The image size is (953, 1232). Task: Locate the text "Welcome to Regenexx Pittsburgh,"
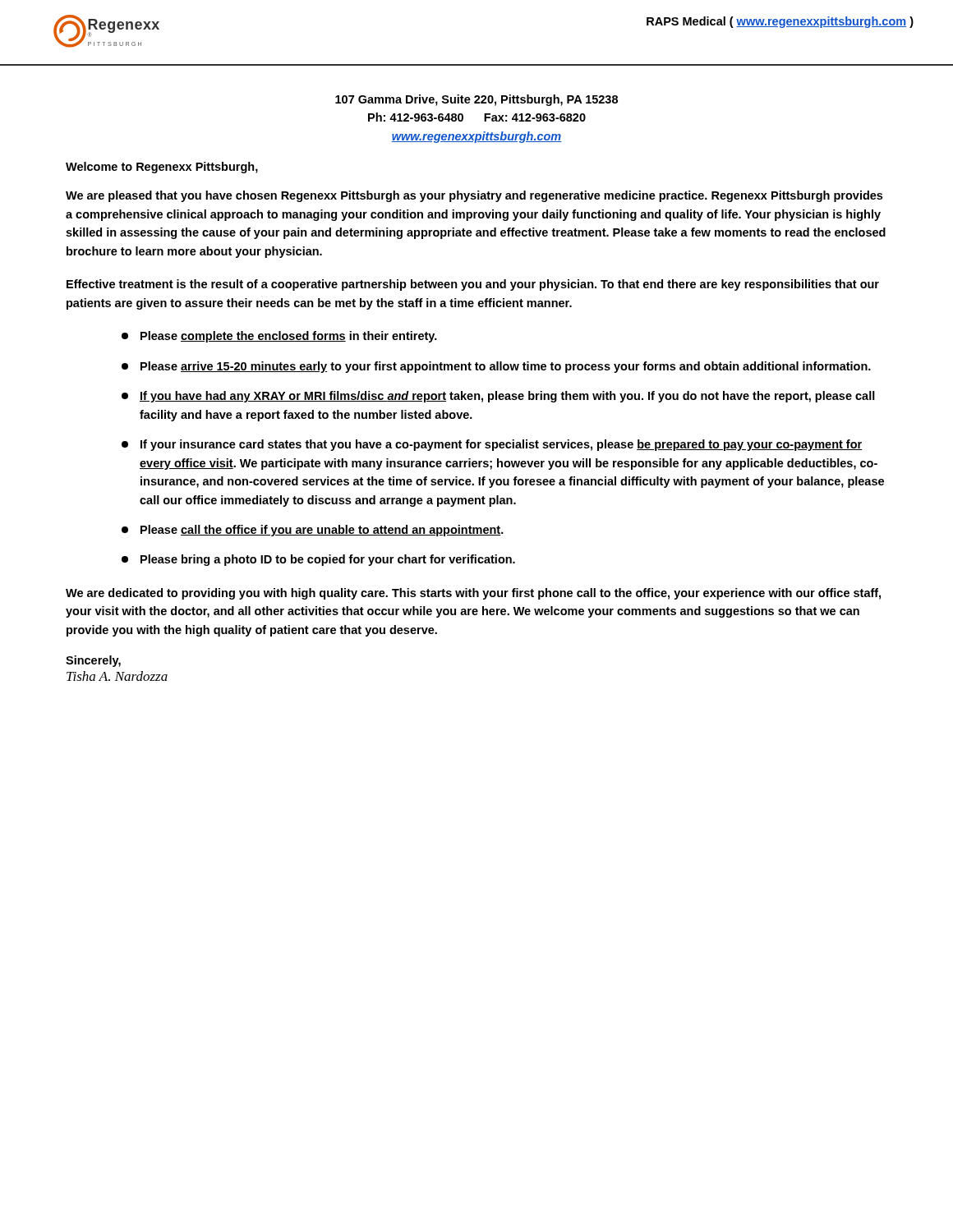pos(162,167)
